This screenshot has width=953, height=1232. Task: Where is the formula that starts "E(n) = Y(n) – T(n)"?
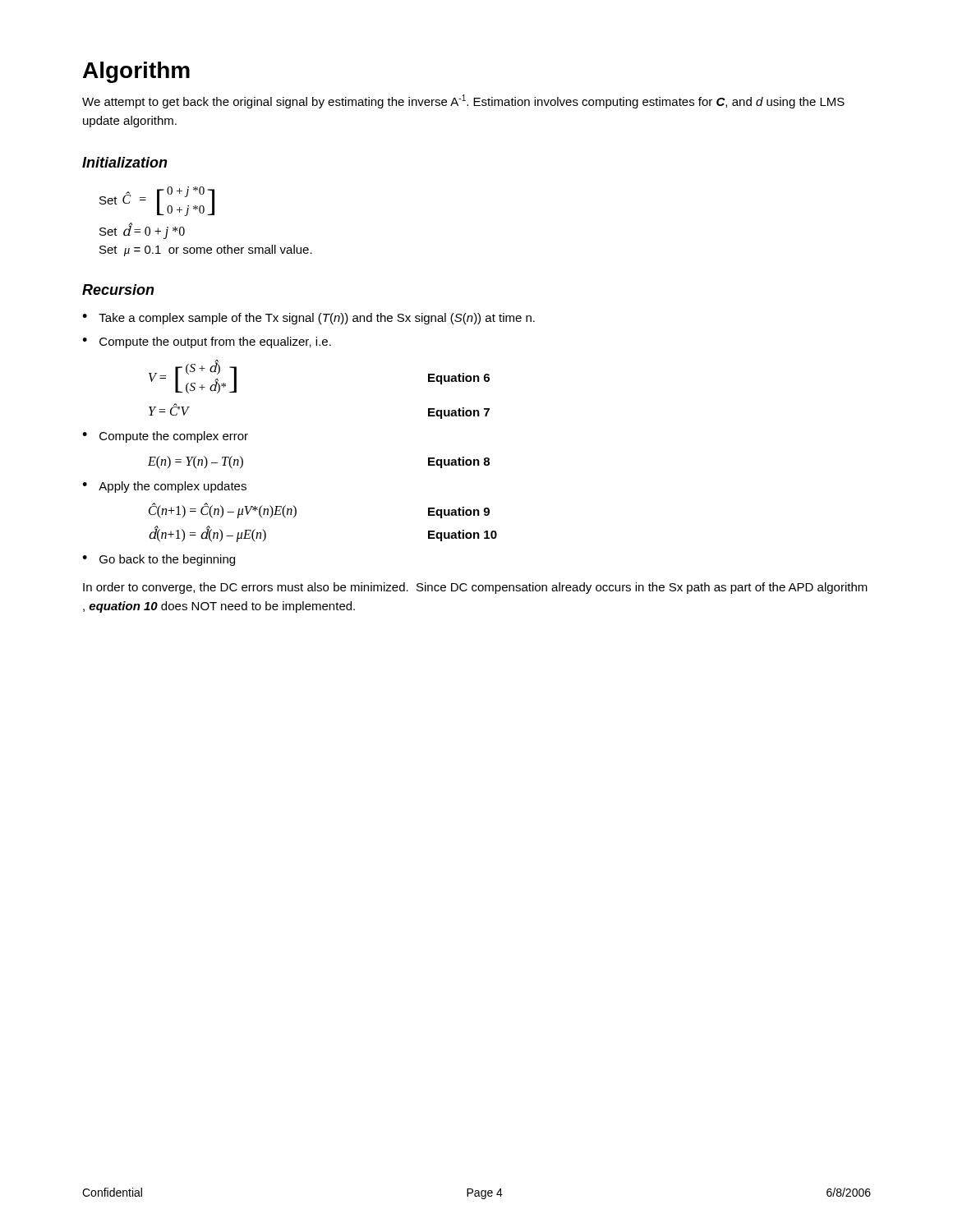click(194, 462)
